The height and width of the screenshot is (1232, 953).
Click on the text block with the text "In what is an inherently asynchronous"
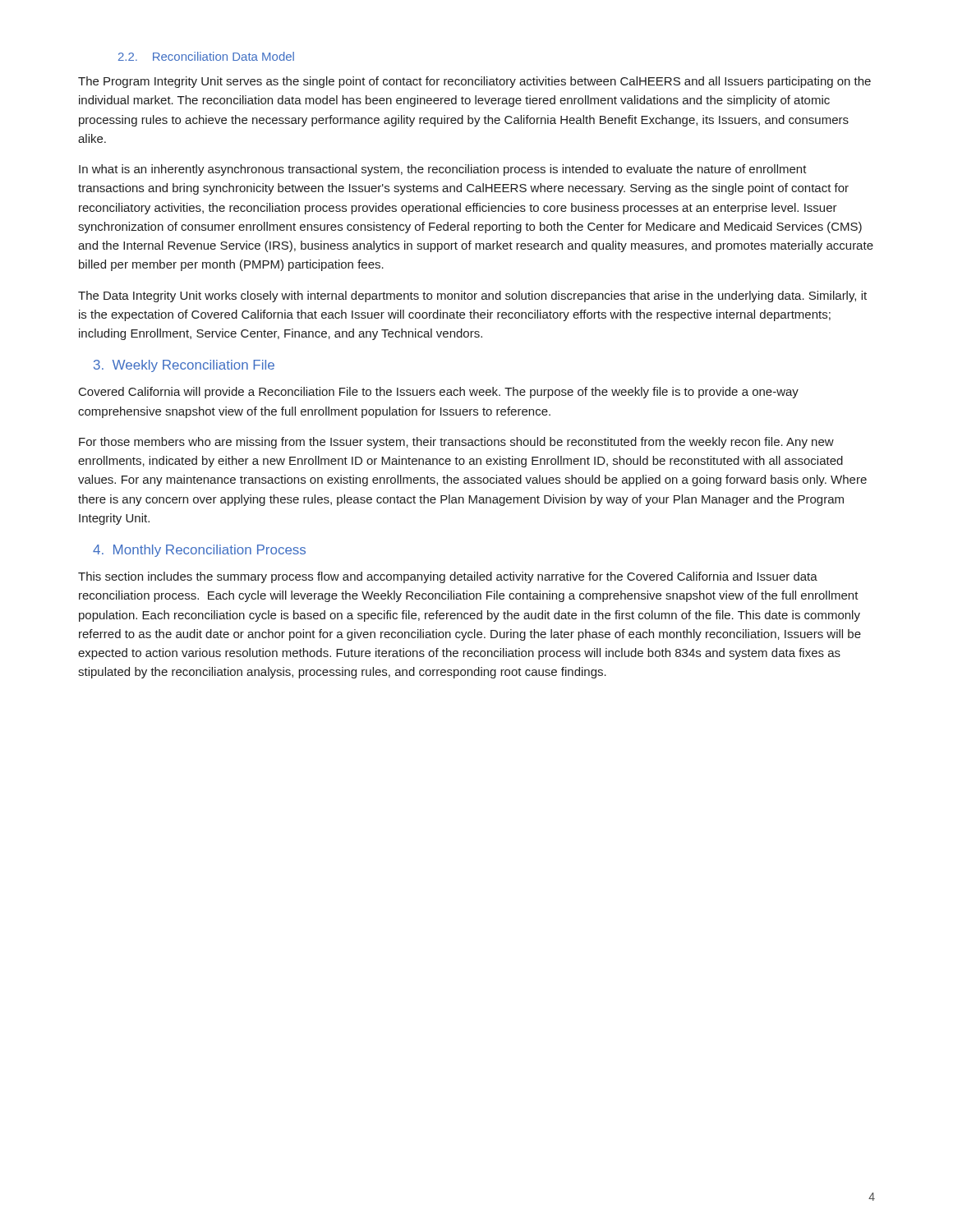(476, 217)
